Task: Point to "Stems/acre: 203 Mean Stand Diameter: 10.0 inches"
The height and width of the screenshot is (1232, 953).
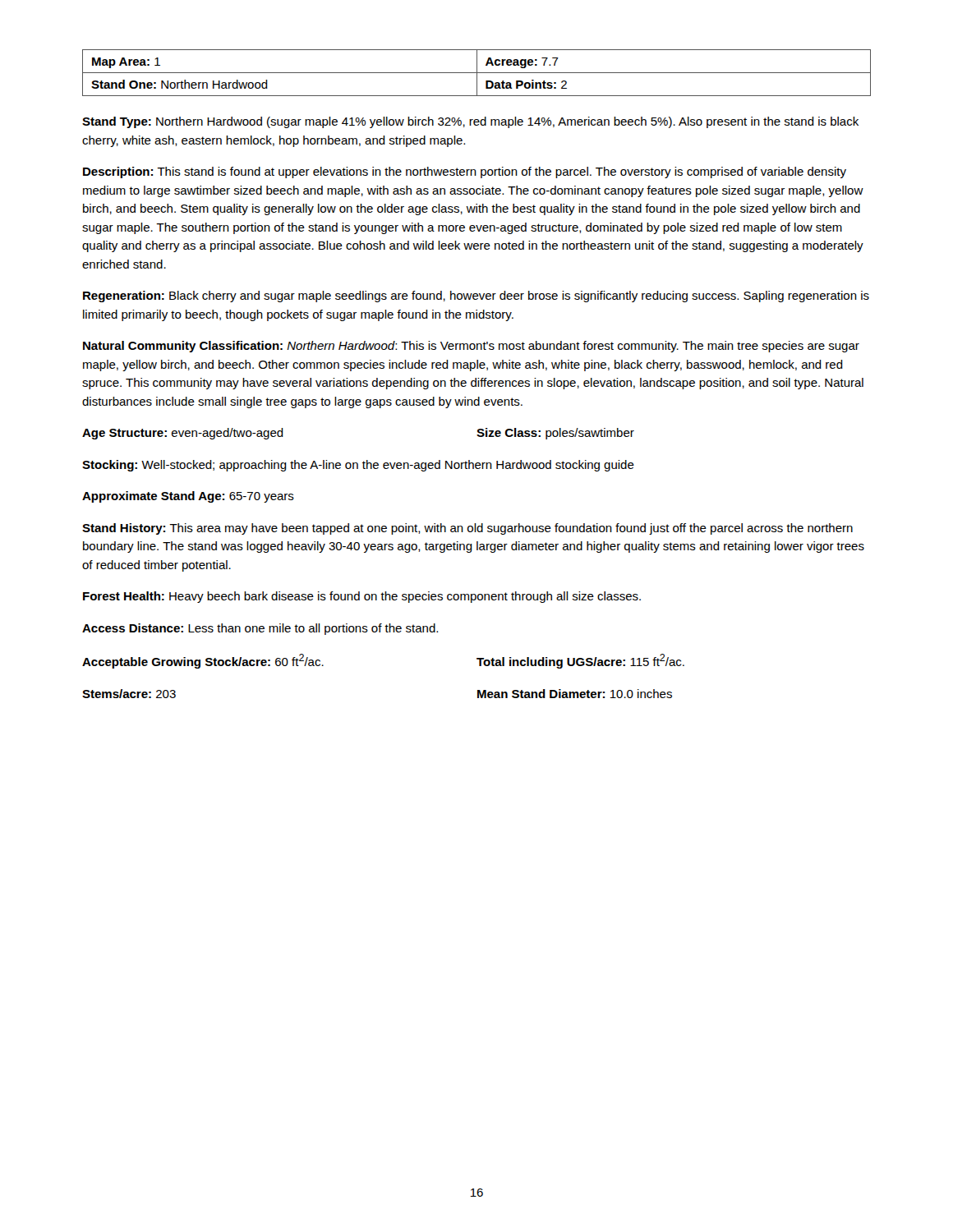Action: 476,694
